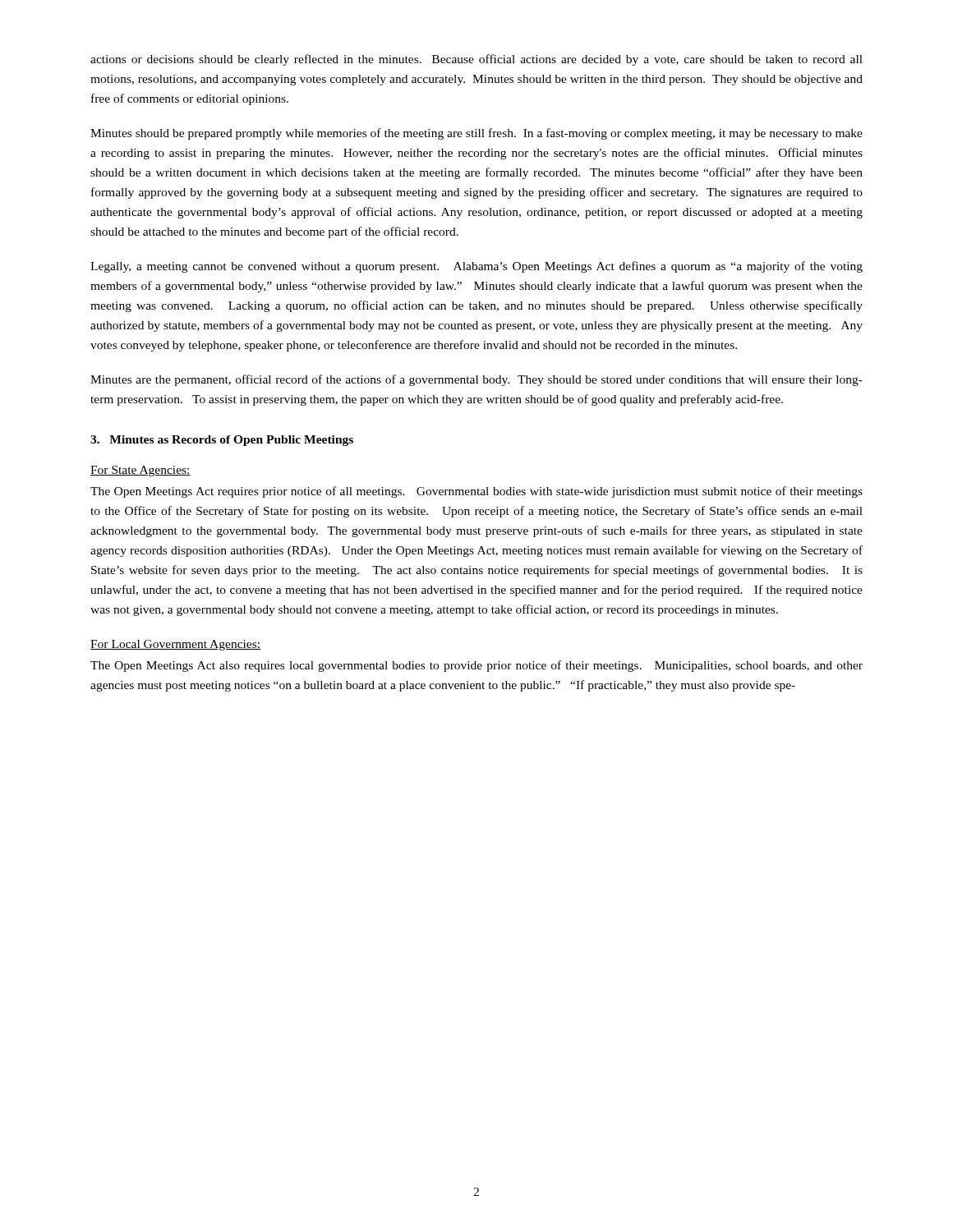The image size is (953, 1232).
Task: Select the region starting "actions or decisions should be clearly"
Action: pyautogui.click(x=476, y=78)
